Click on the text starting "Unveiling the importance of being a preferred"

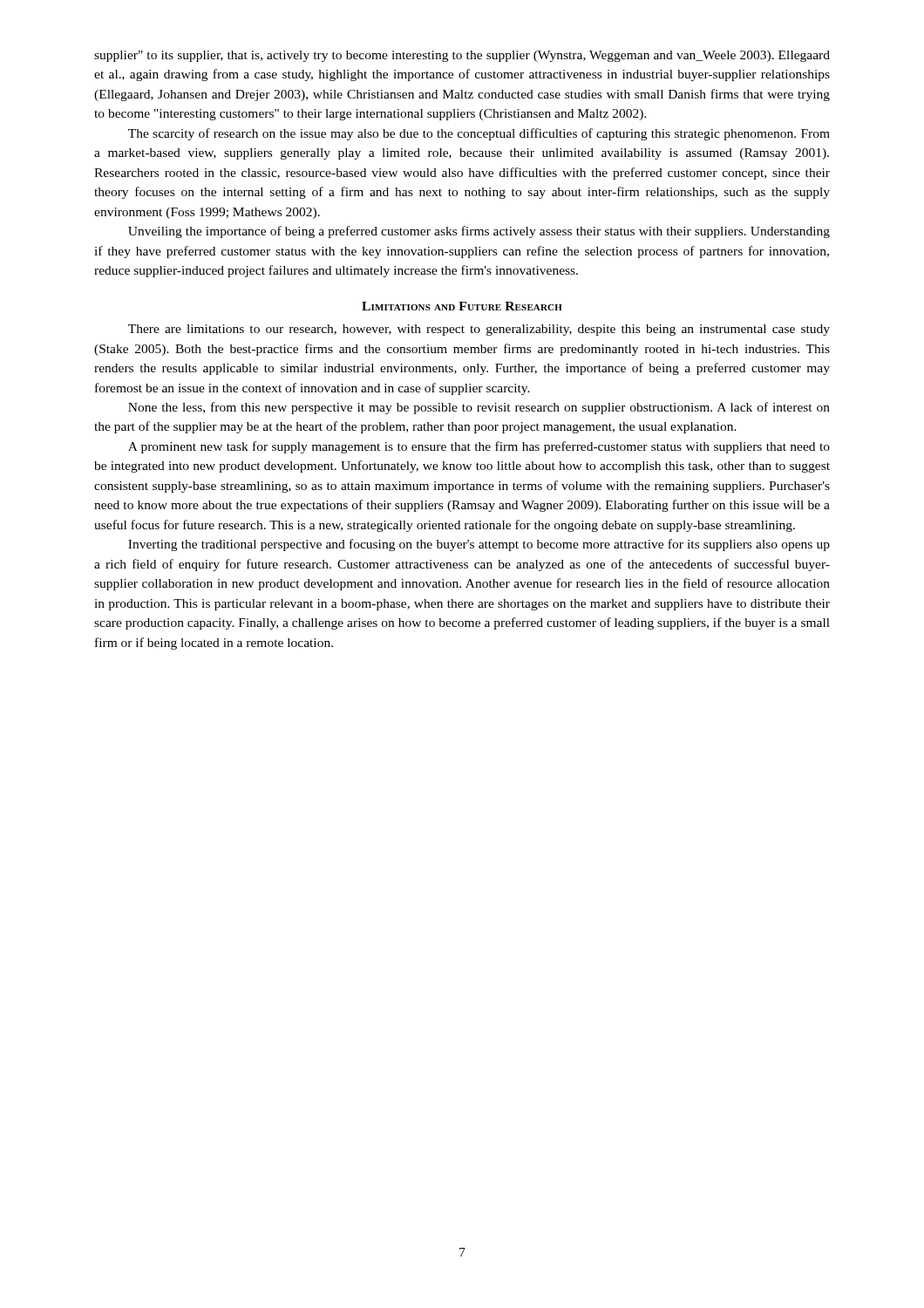pos(462,251)
